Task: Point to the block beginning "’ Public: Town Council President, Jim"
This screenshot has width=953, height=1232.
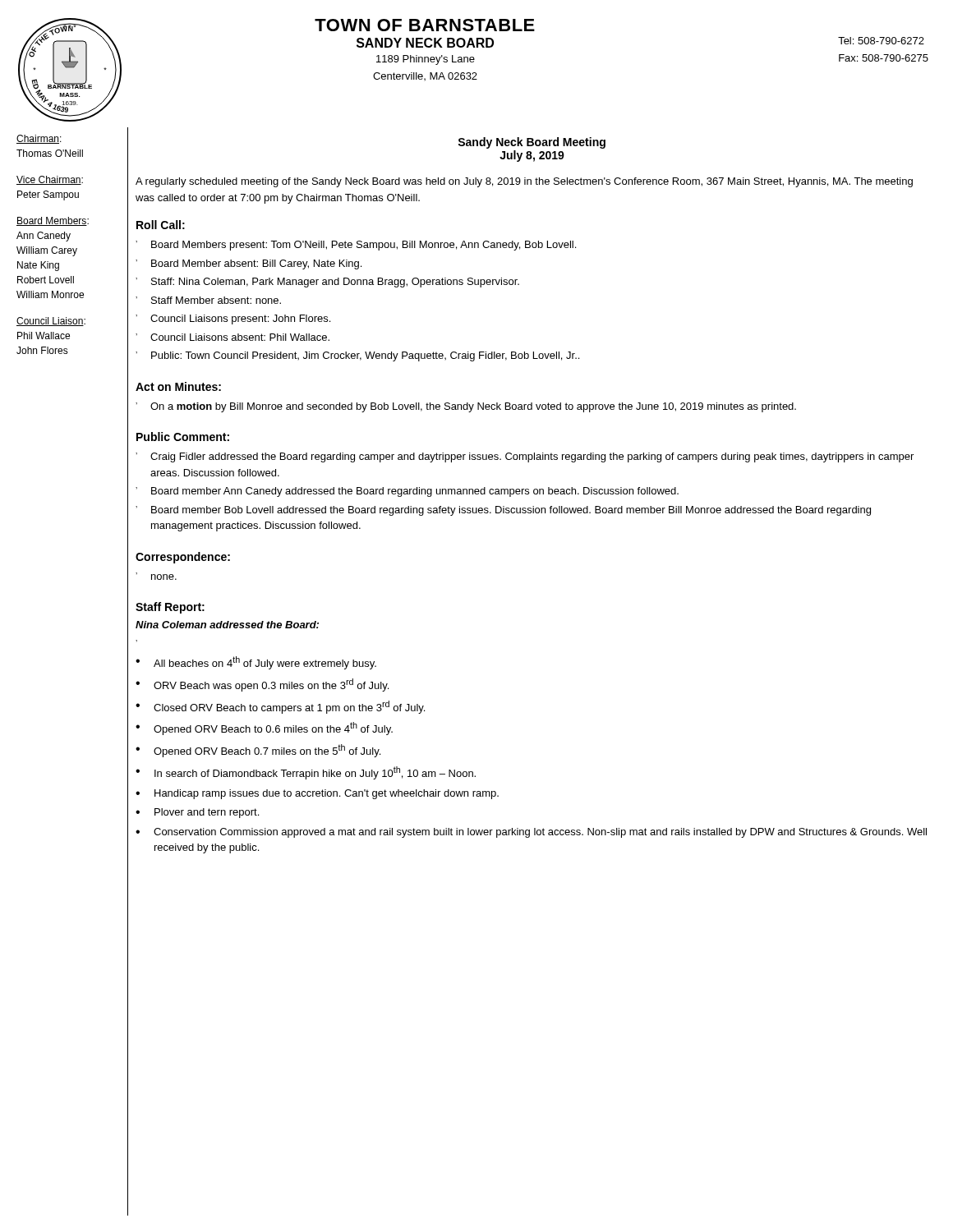Action: (x=532, y=355)
